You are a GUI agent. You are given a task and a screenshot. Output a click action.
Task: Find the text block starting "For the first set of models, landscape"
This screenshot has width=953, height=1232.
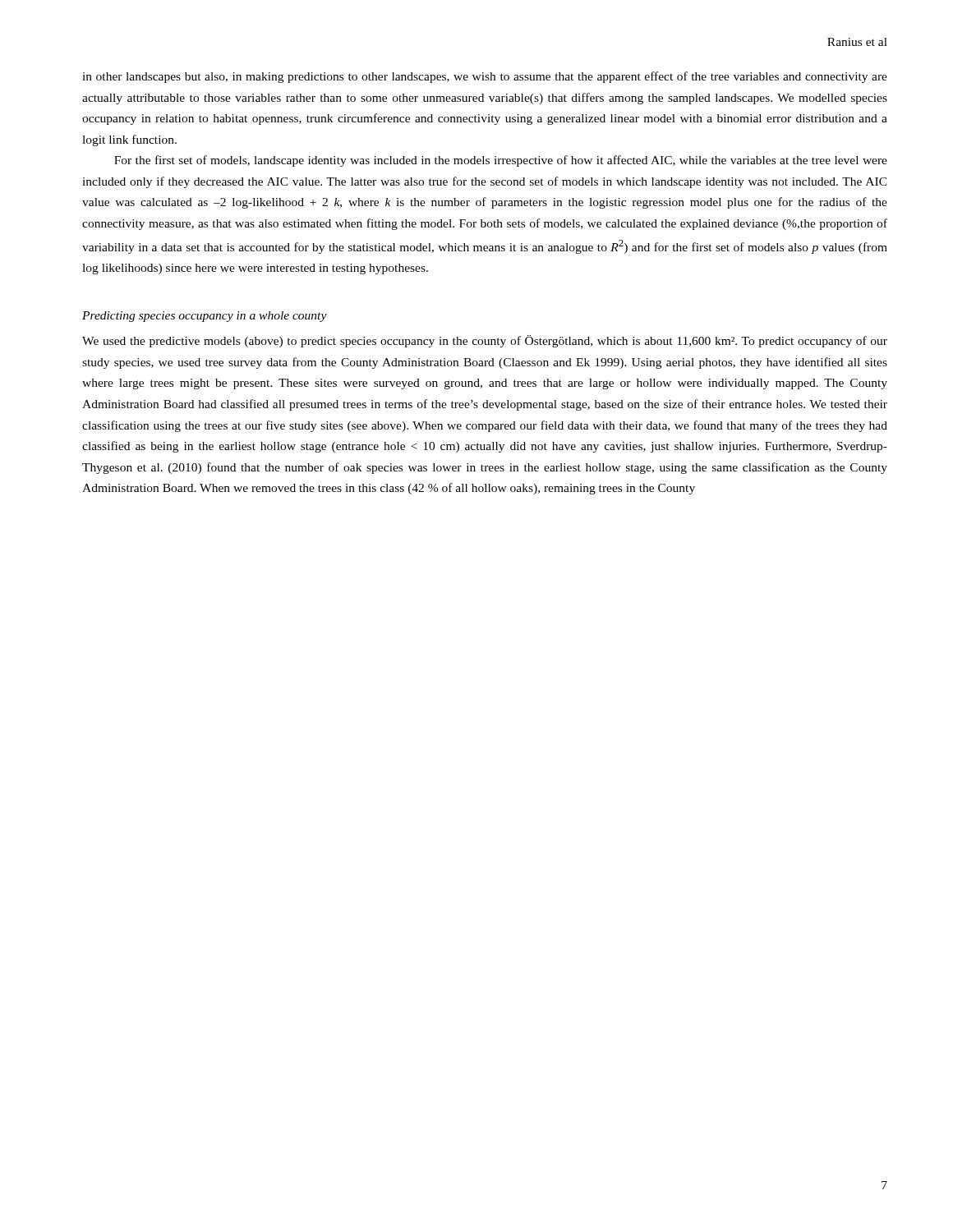click(x=485, y=214)
